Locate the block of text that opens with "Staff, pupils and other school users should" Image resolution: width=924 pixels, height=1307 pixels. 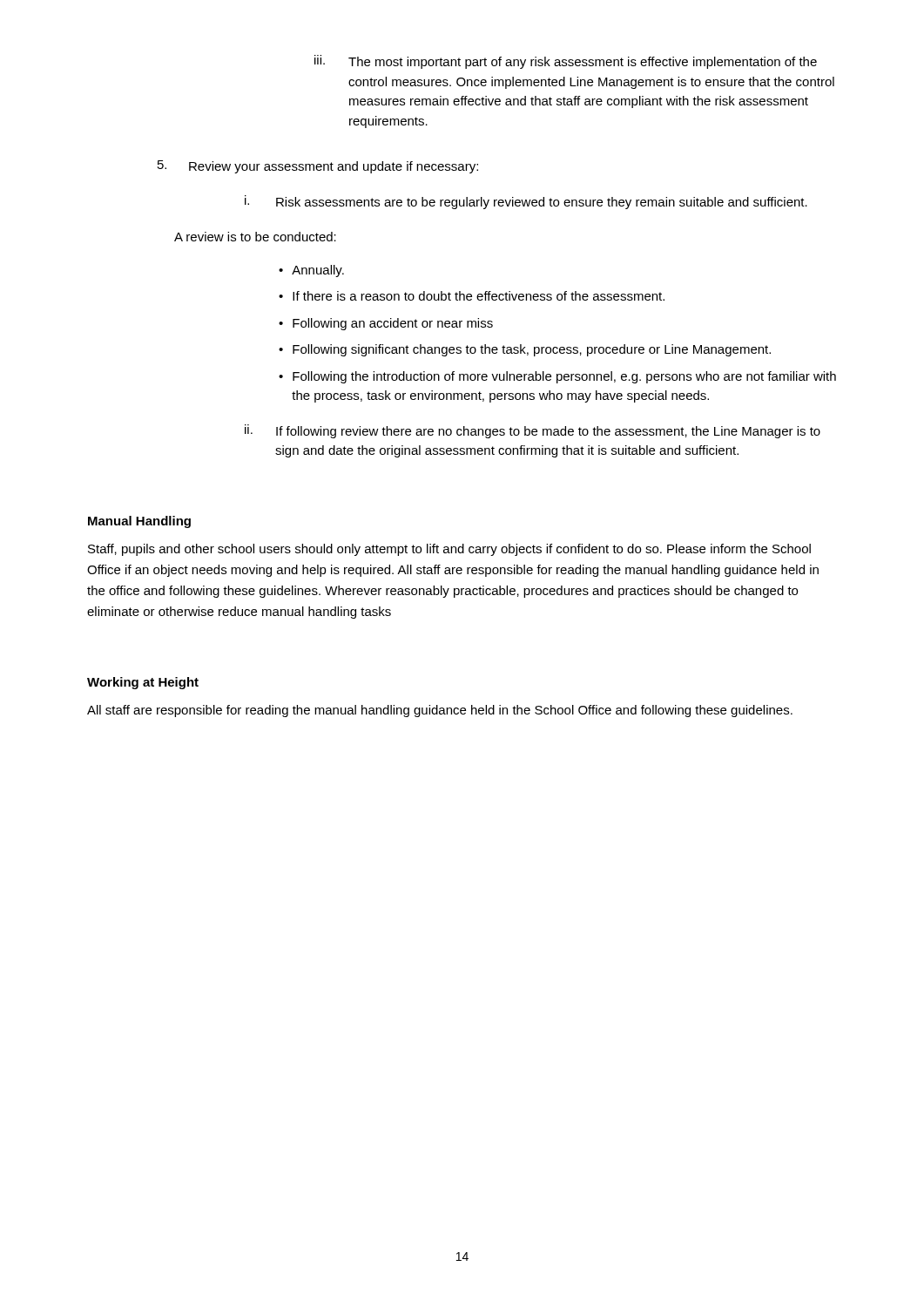[x=453, y=579]
